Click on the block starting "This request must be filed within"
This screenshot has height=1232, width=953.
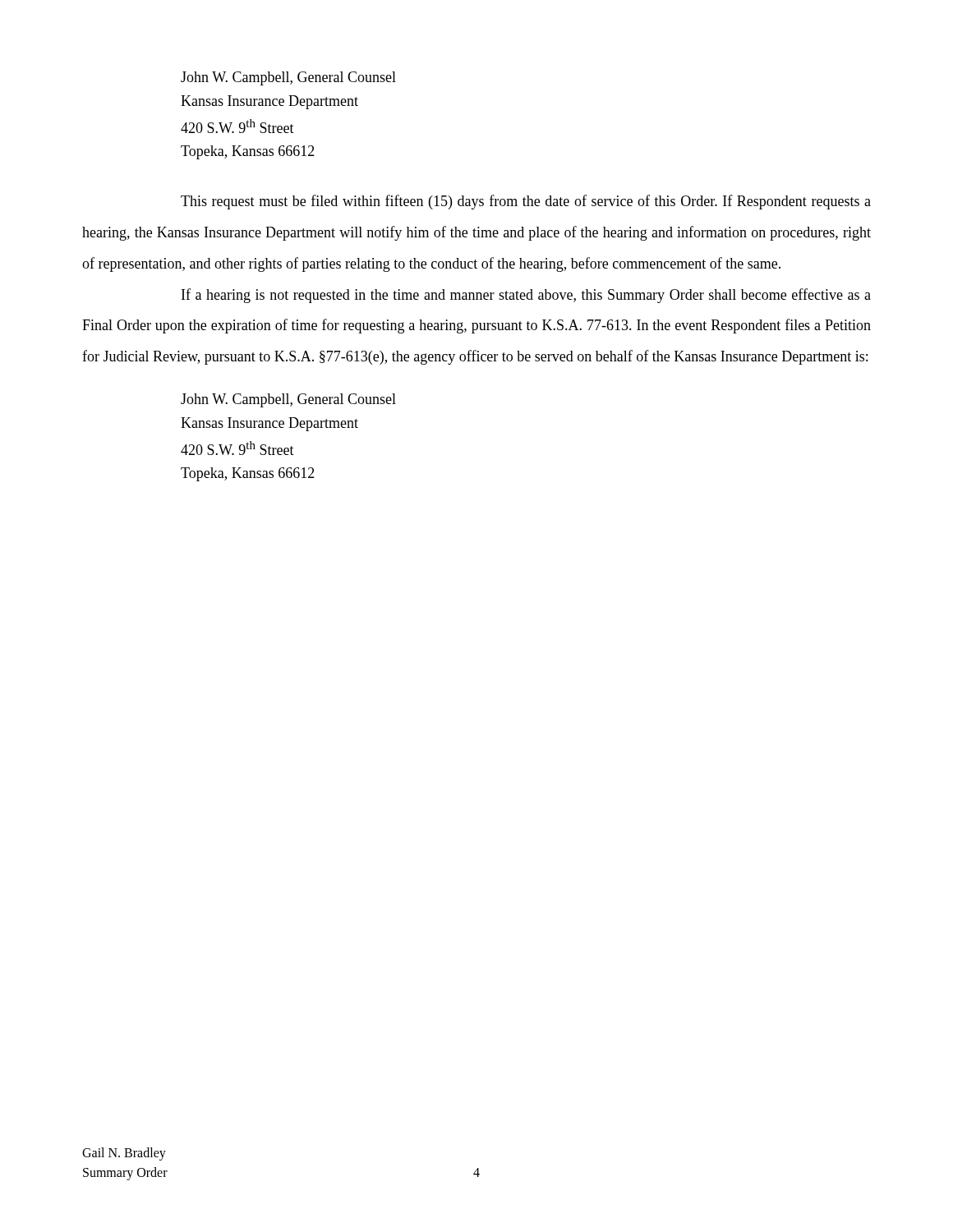coord(476,232)
